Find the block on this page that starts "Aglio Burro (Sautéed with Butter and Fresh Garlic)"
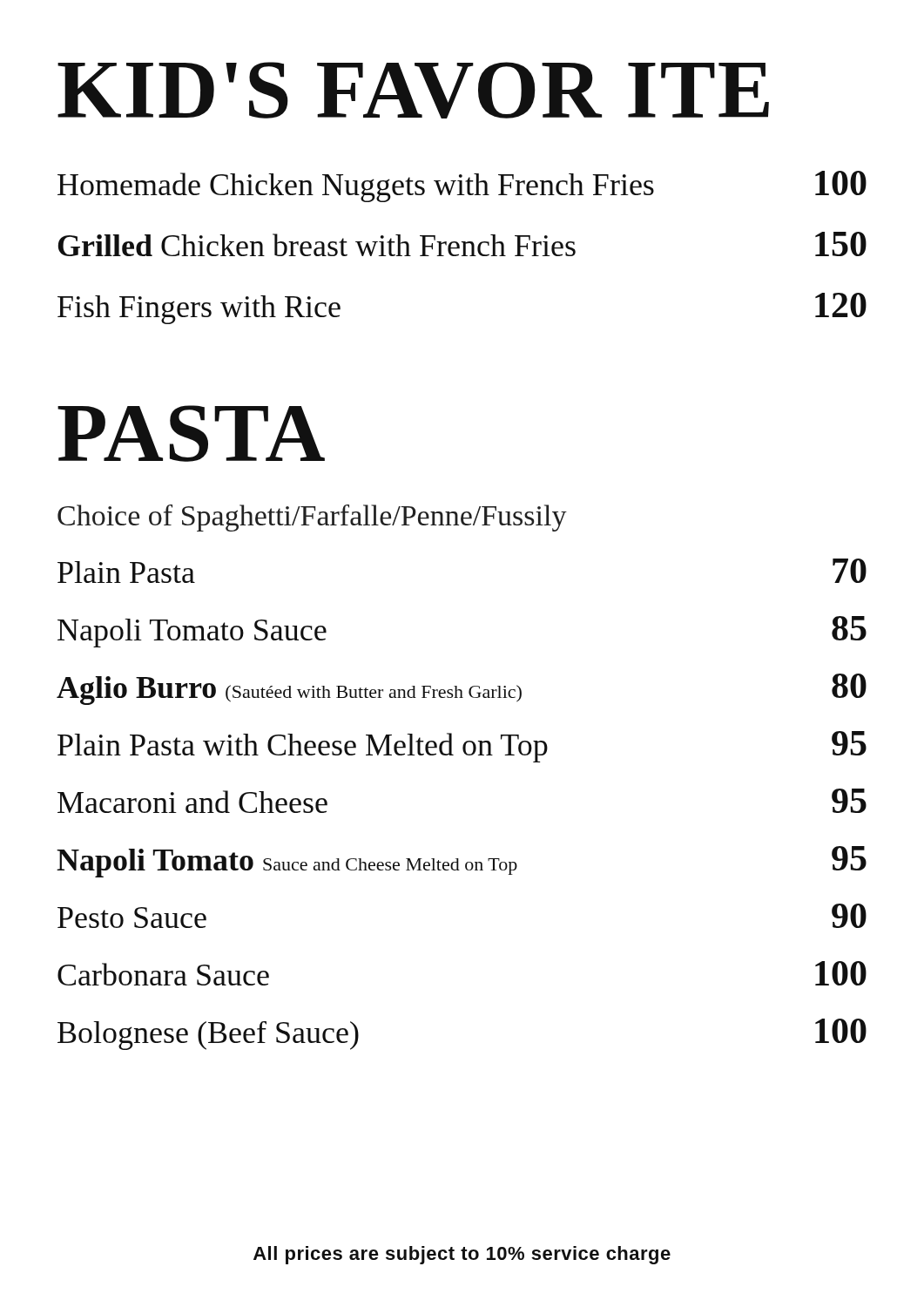Screen dimensions: 1307x924 (462, 686)
